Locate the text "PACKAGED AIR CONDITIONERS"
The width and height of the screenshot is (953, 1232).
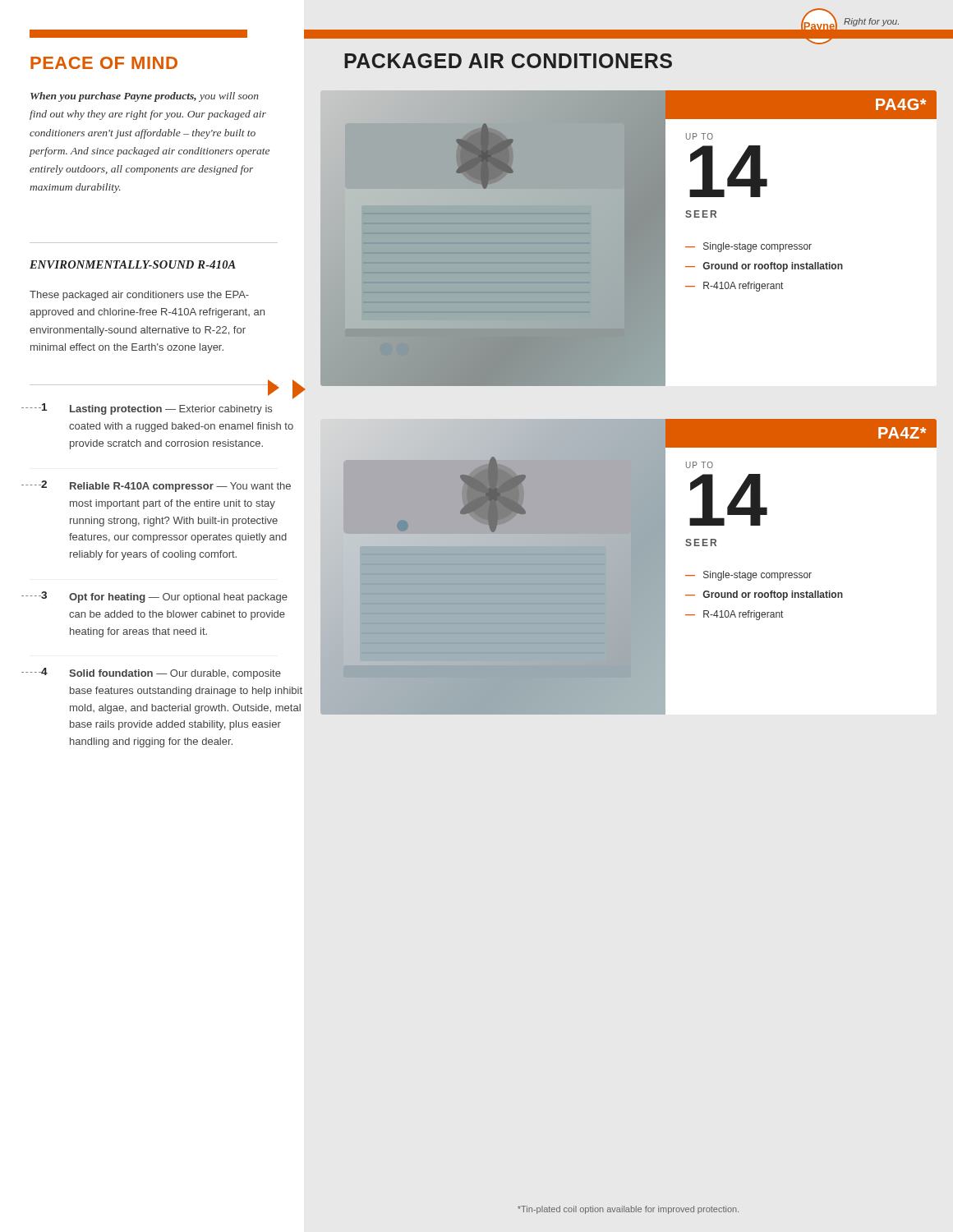(x=508, y=61)
